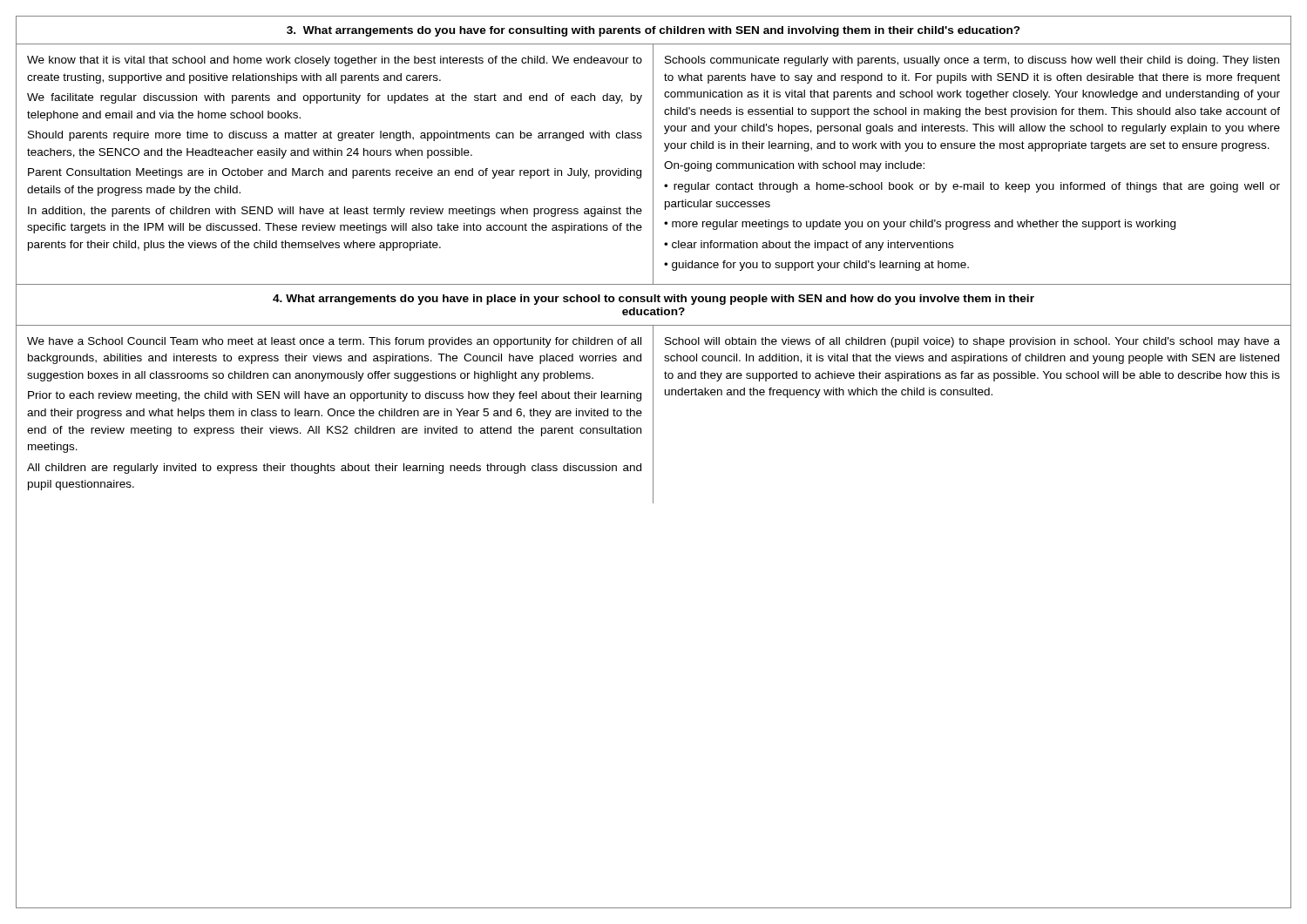
Task: Find the block on this page that starts "Schools communicate regularly with"
Action: click(x=972, y=61)
